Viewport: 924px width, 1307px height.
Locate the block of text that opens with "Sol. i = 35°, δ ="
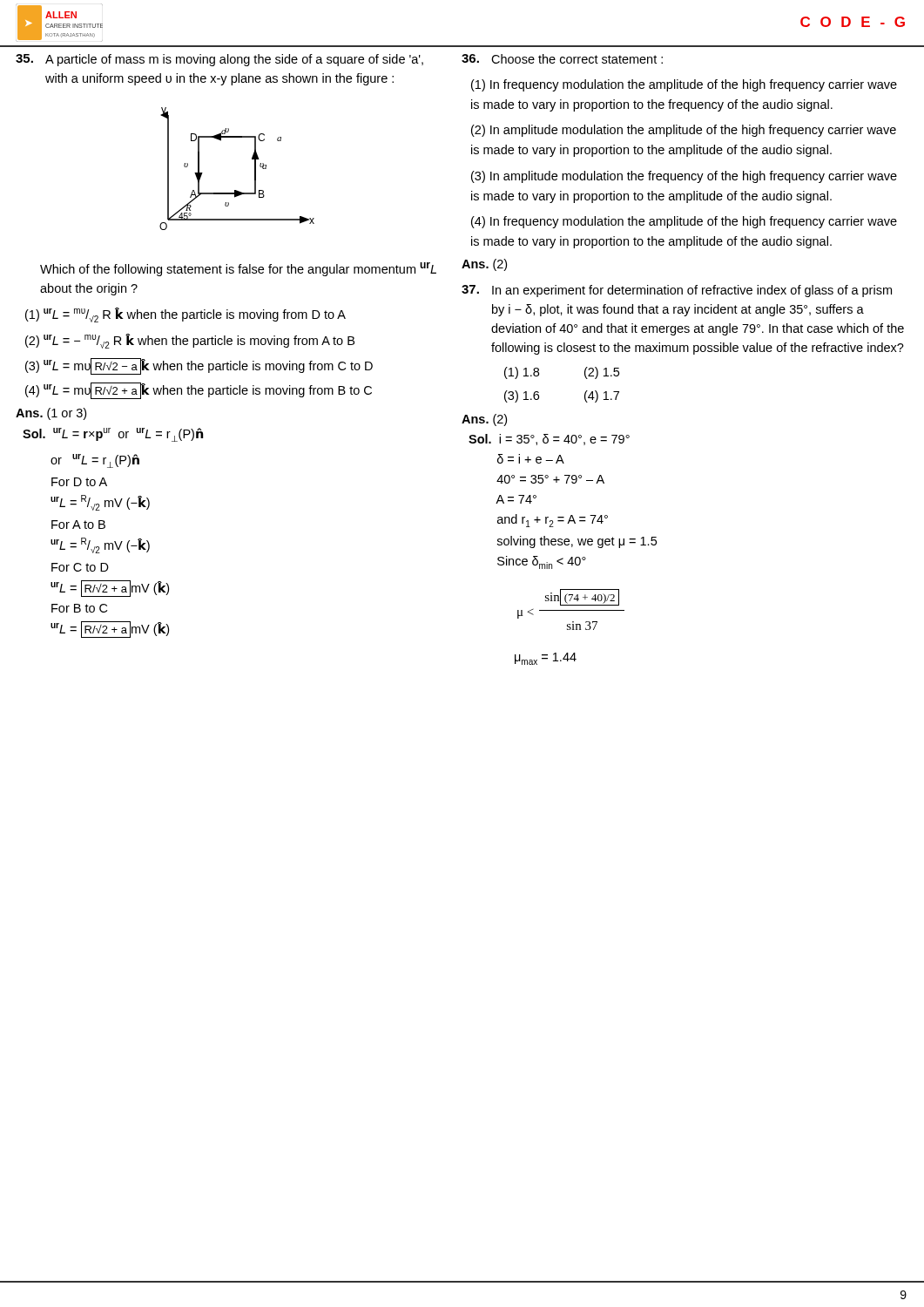pyautogui.click(x=549, y=440)
